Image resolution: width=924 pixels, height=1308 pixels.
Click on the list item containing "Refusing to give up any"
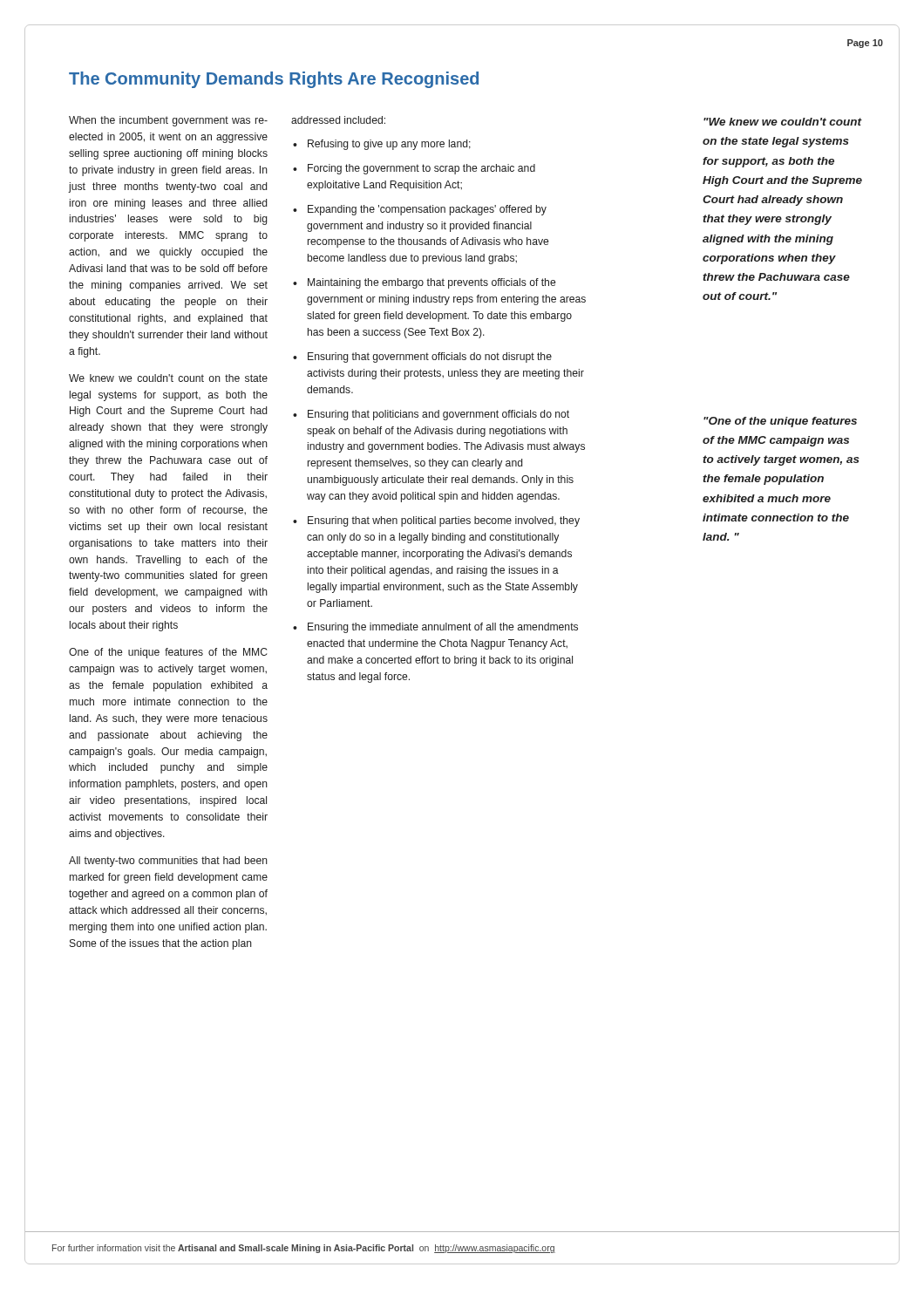(389, 144)
